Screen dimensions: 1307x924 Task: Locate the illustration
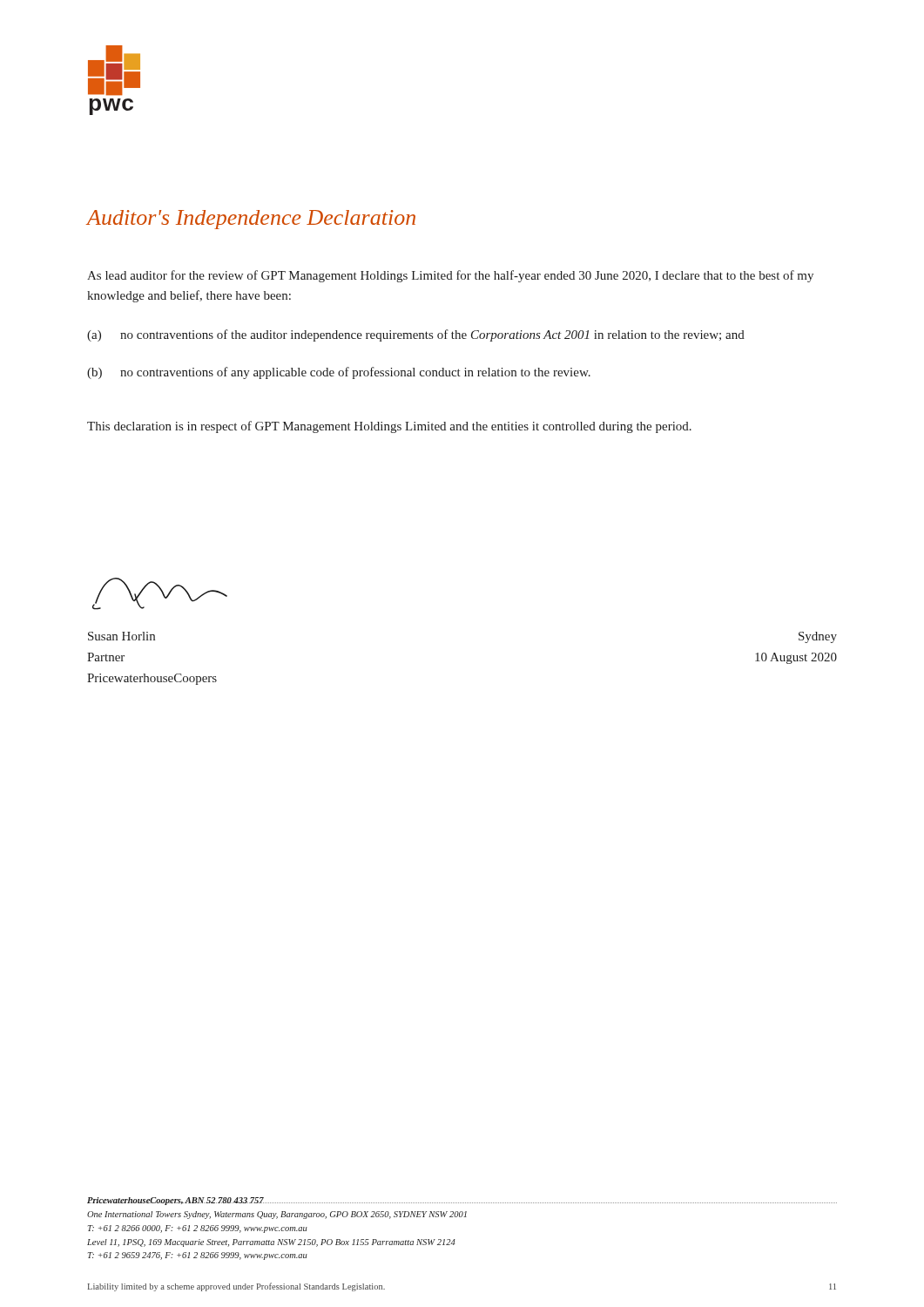165,592
